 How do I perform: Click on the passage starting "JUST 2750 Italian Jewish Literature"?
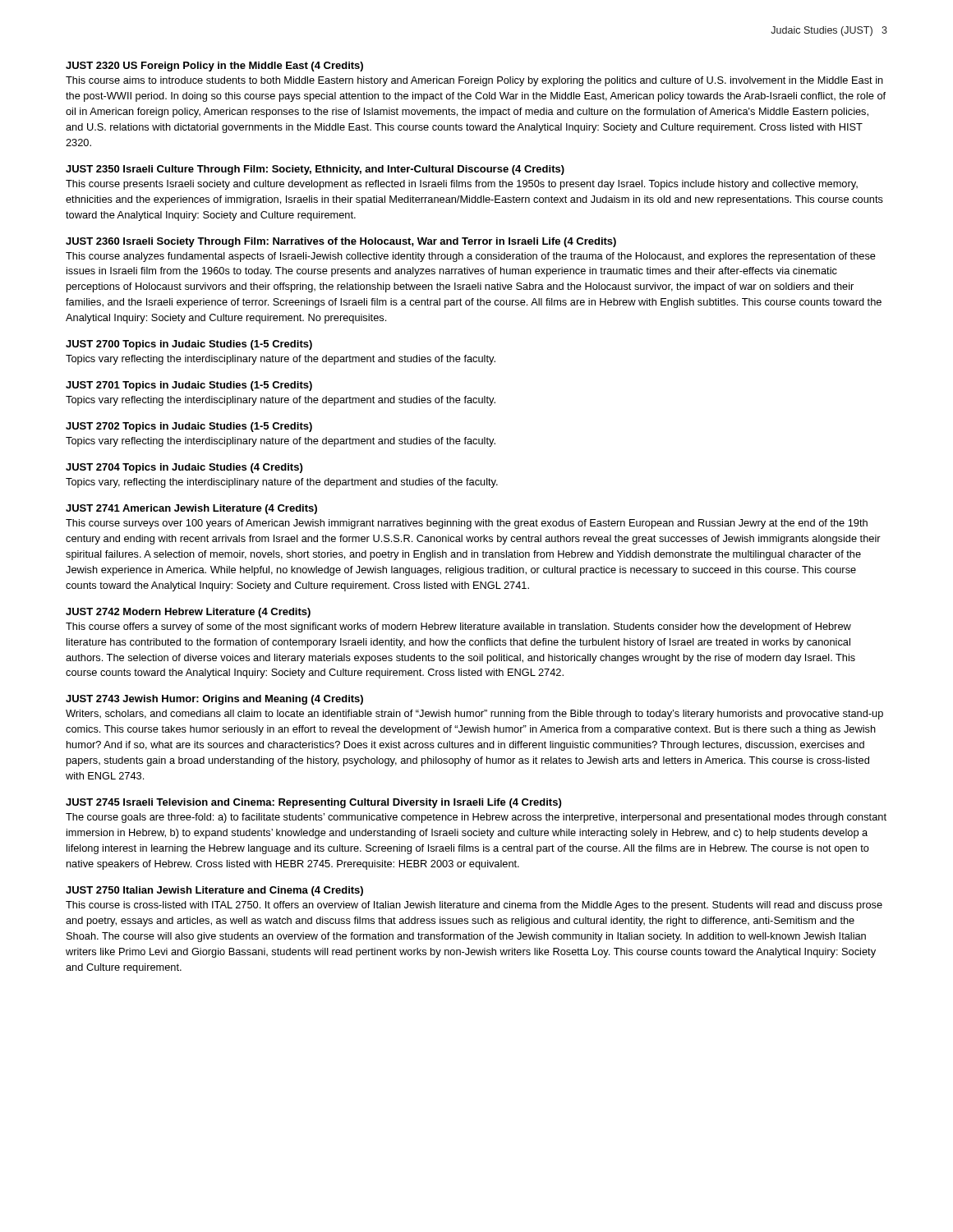point(476,929)
